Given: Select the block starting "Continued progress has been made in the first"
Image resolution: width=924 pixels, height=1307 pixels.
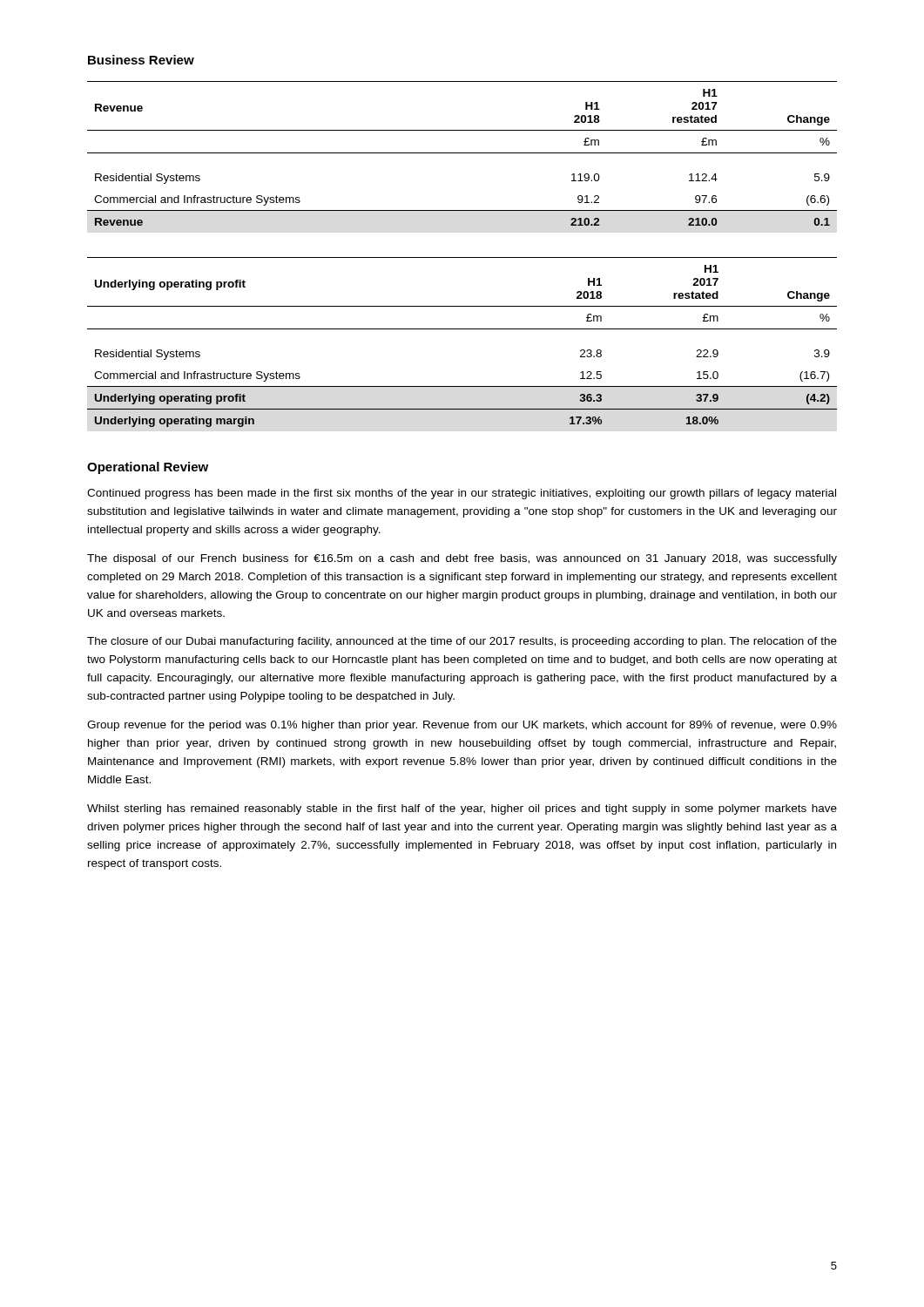Looking at the screenshot, I should pyautogui.click(x=462, y=511).
